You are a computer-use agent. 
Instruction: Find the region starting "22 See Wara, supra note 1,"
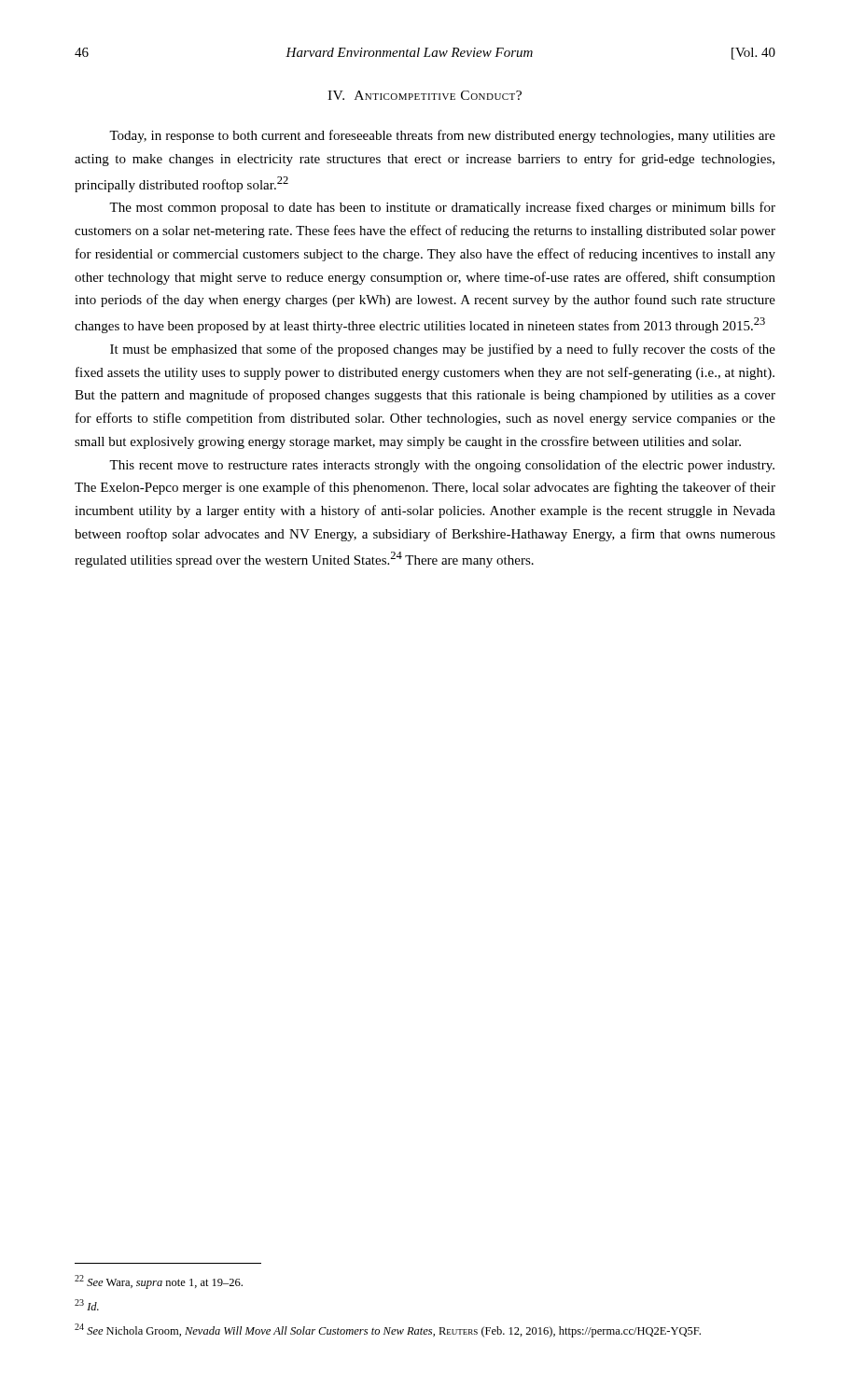[x=159, y=1281]
